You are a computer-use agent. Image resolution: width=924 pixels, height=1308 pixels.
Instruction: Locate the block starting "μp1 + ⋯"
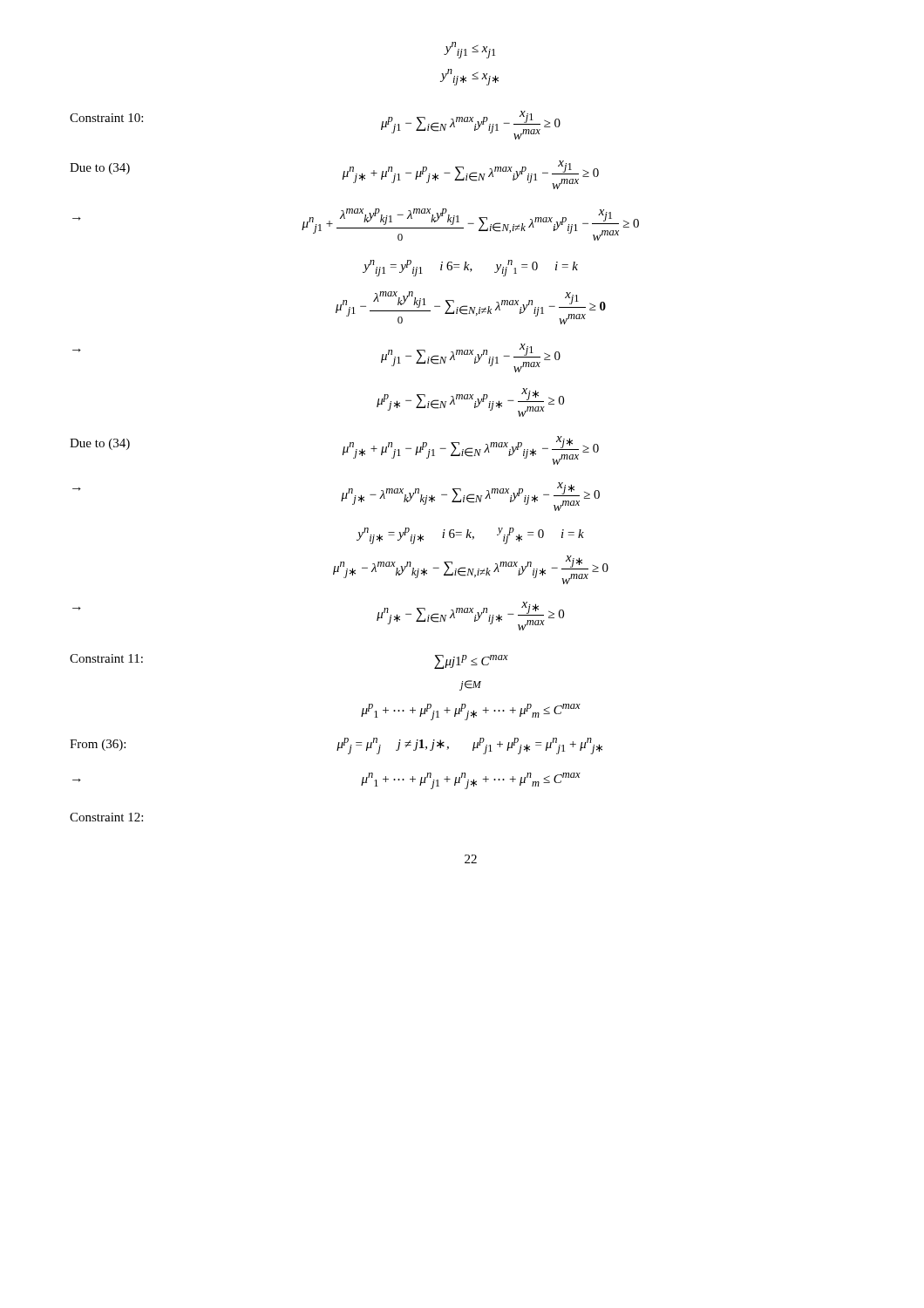click(x=471, y=710)
